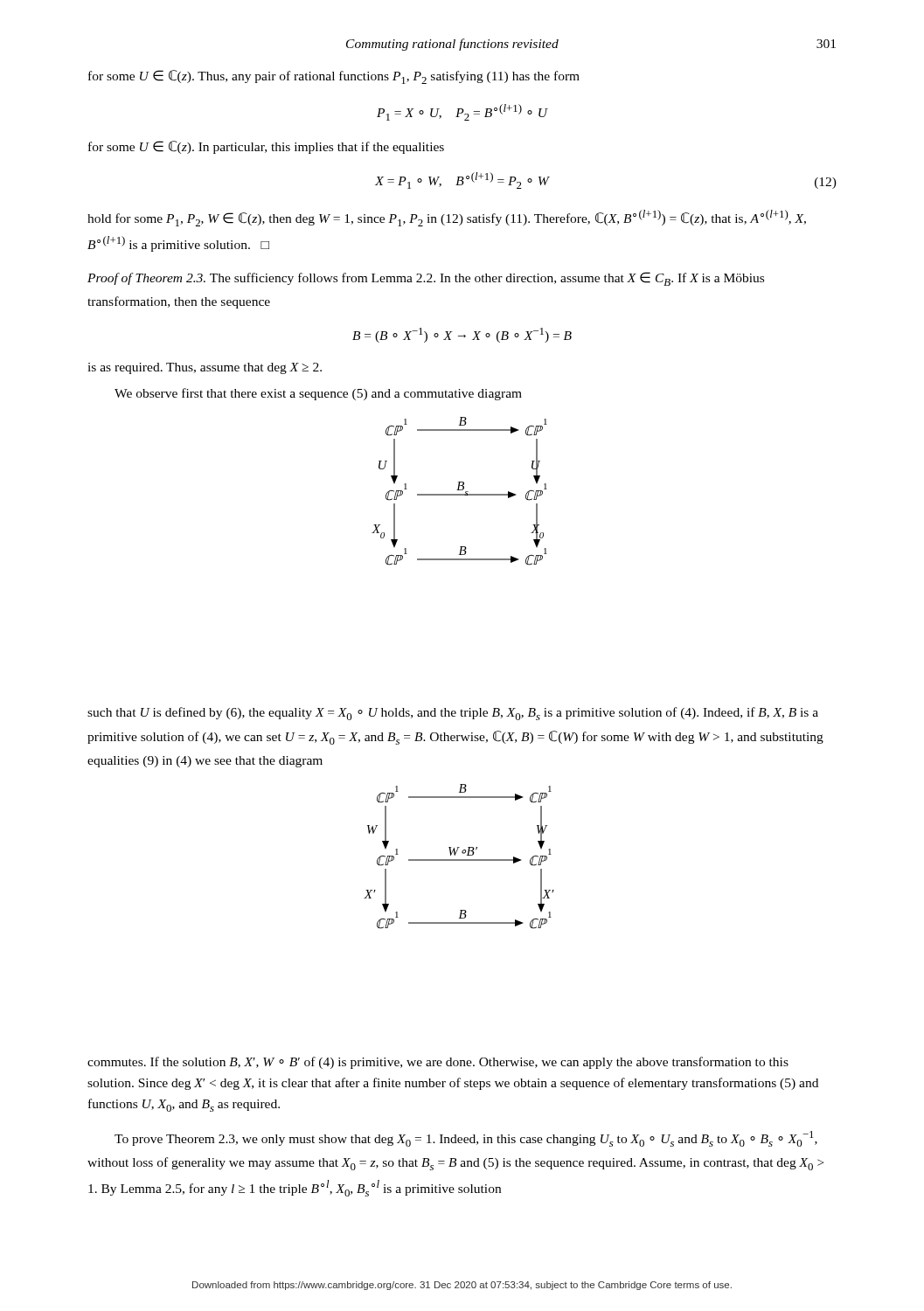The image size is (924, 1311).
Task: Find the block on this page that starts "commutes. If the solution B,"
Action: pyautogui.click(x=453, y=1084)
